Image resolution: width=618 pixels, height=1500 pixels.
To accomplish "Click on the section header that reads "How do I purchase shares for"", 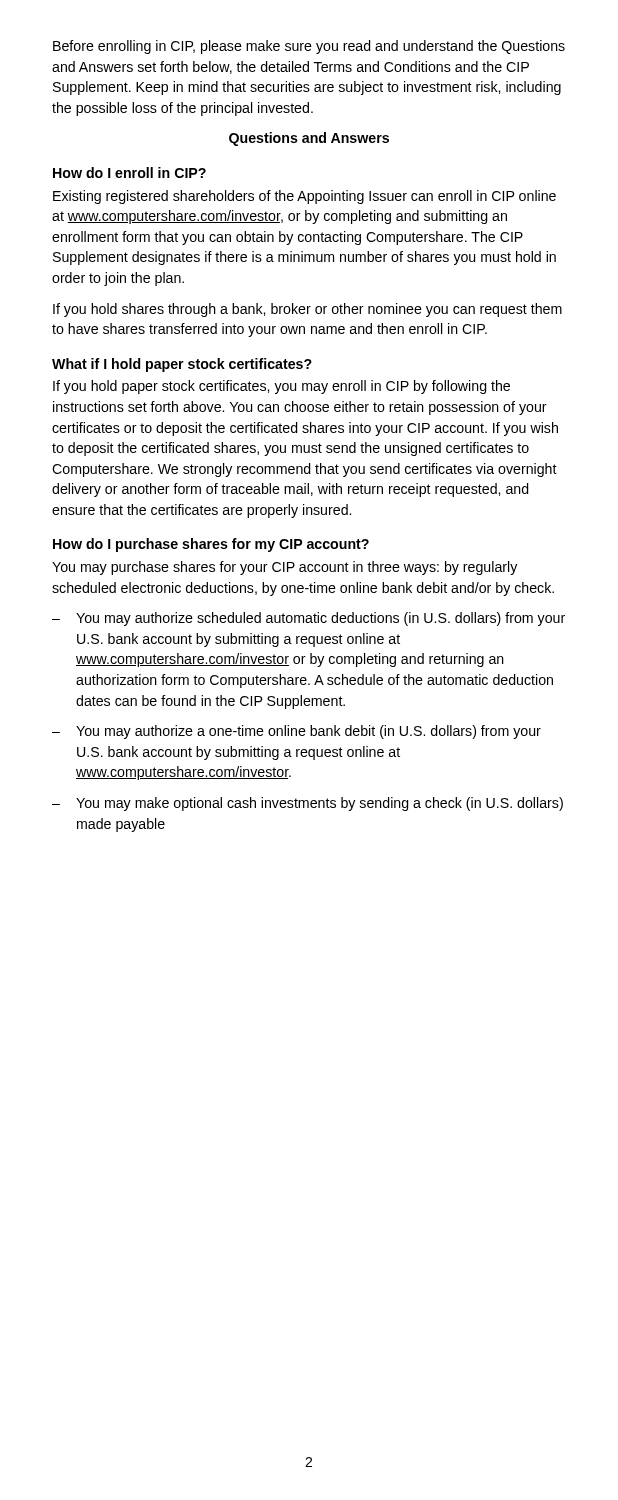I will point(211,544).
